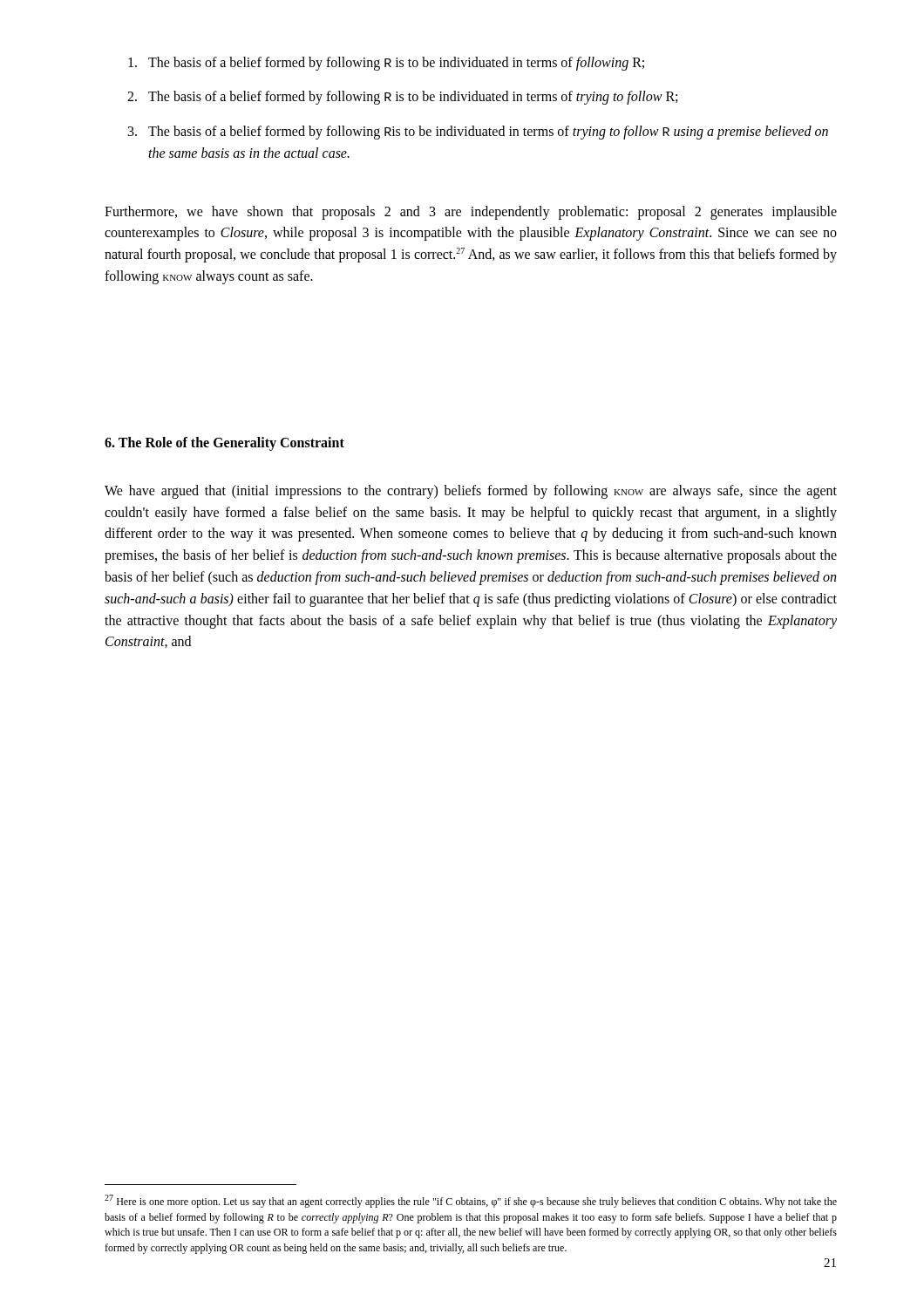Locate the list item with the text "3. The basis of a belief formed"
This screenshot has height=1308, width=924.
471,143
